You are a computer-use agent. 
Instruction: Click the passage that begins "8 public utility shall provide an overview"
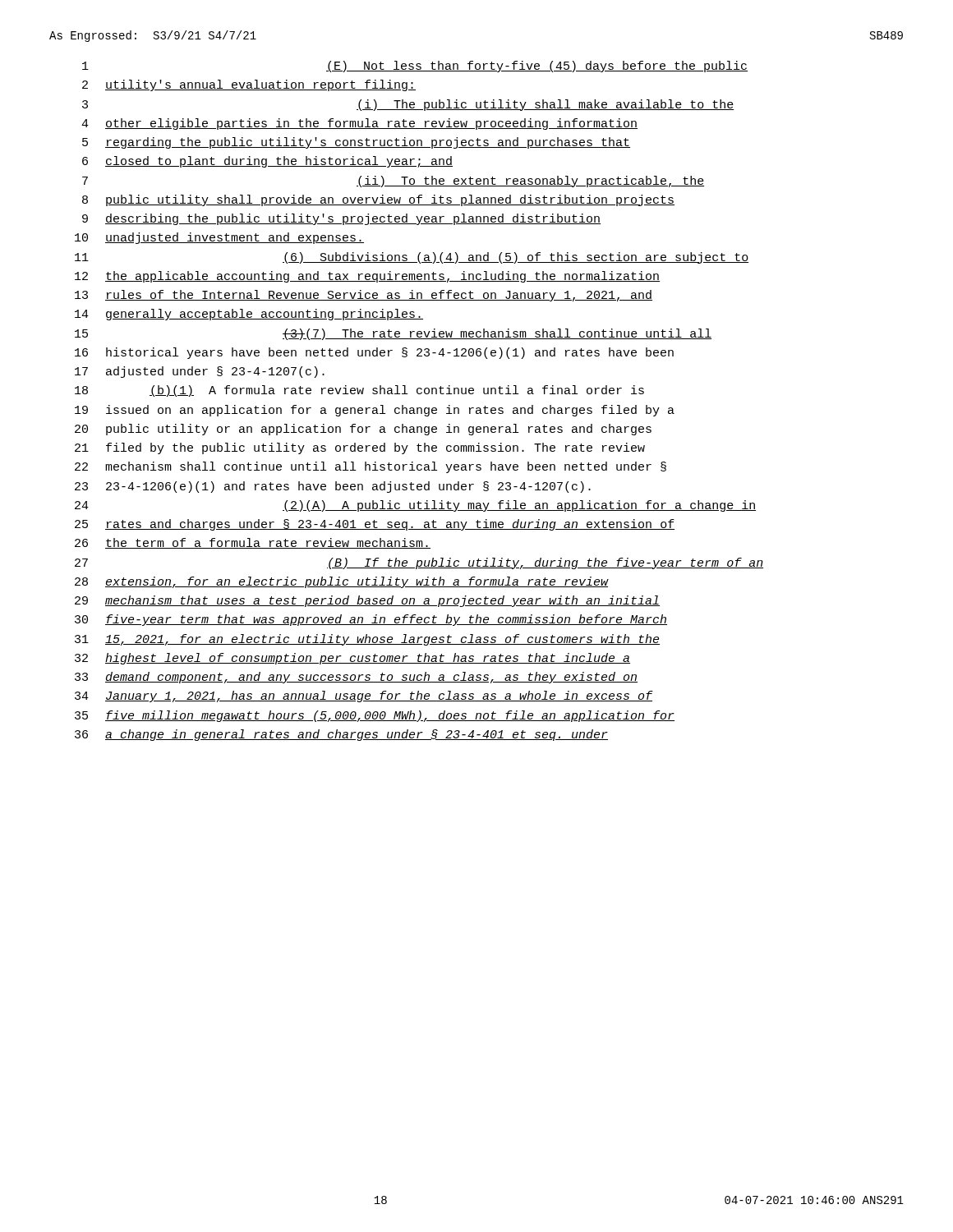[x=476, y=201]
